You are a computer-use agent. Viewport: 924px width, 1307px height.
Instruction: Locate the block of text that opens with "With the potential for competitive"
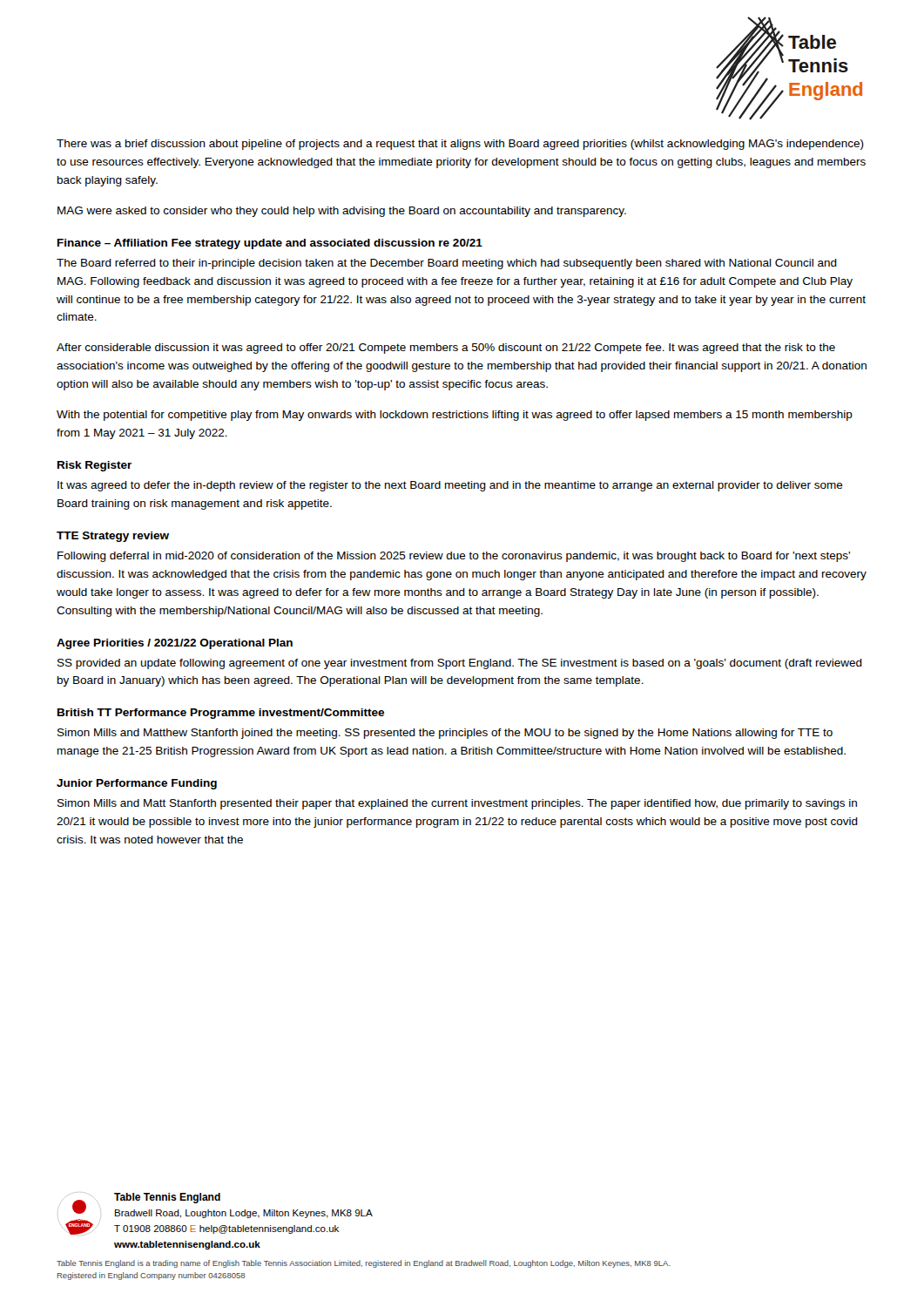pos(454,424)
